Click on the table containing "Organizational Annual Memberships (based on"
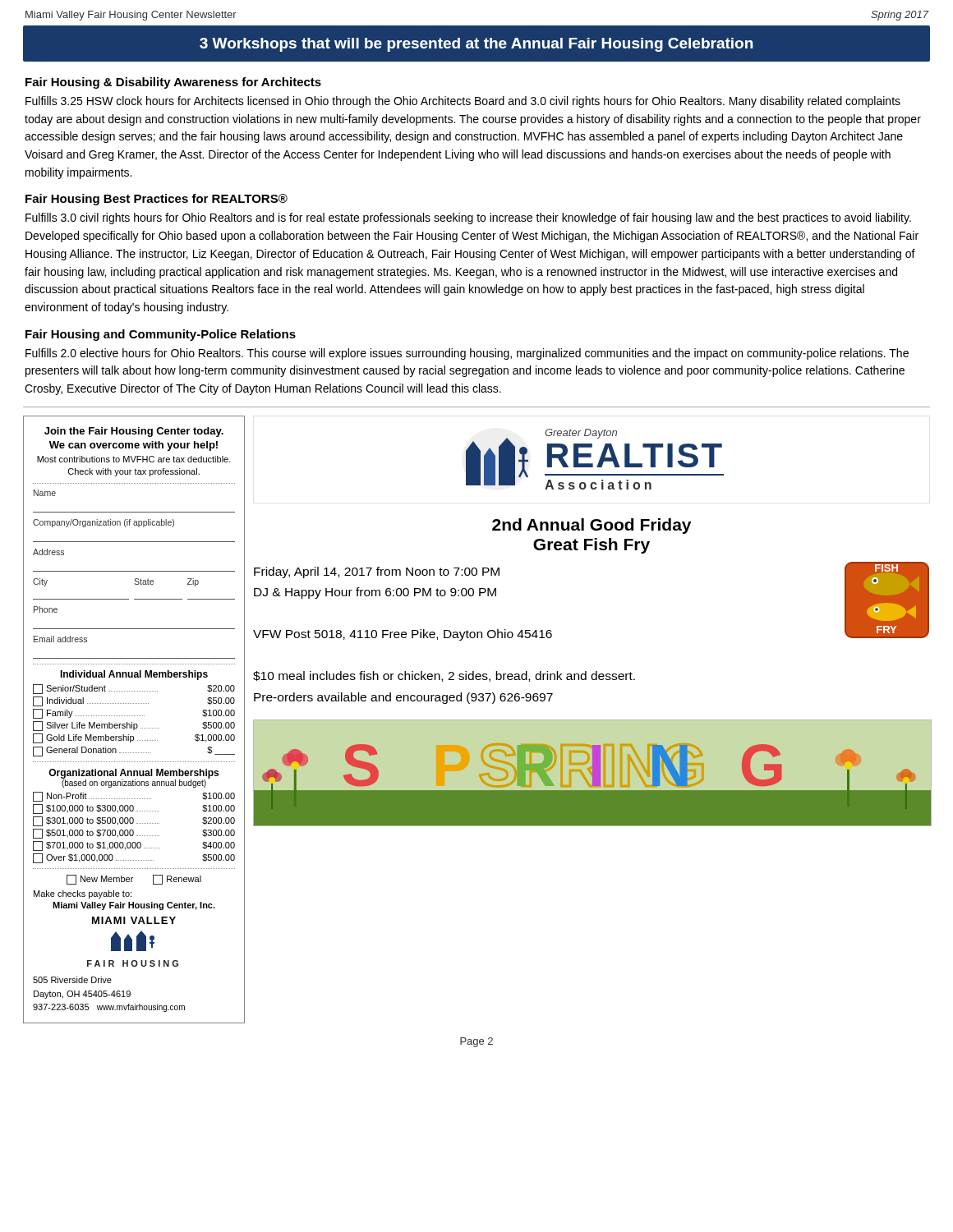Screen dimensions: 1232x953 point(134,815)
